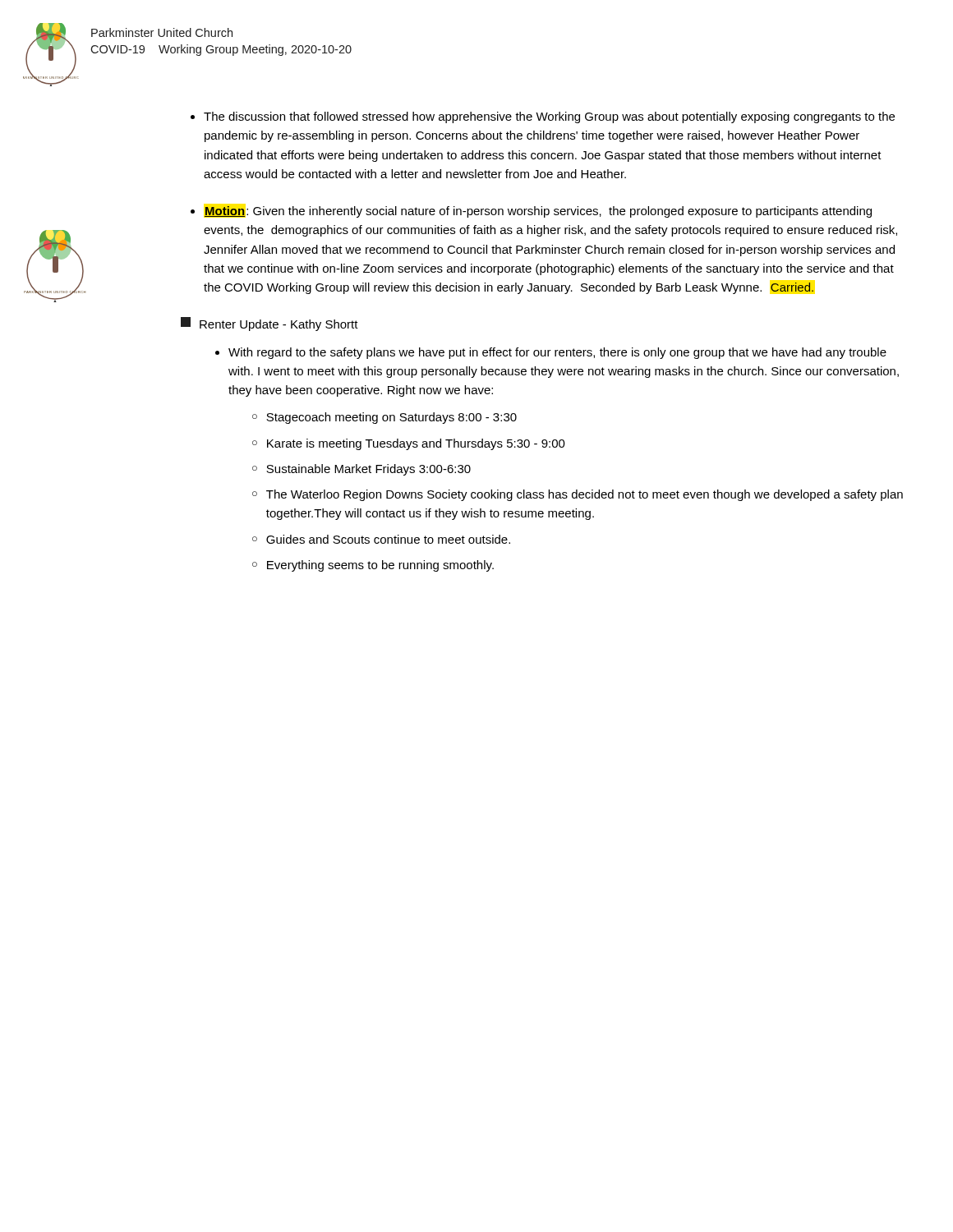Point to the block beginning "Motion: Given the inherently social nature"
Image resolution: width=953 pixels, height=1232 pixels.
(x=551, y=249)
